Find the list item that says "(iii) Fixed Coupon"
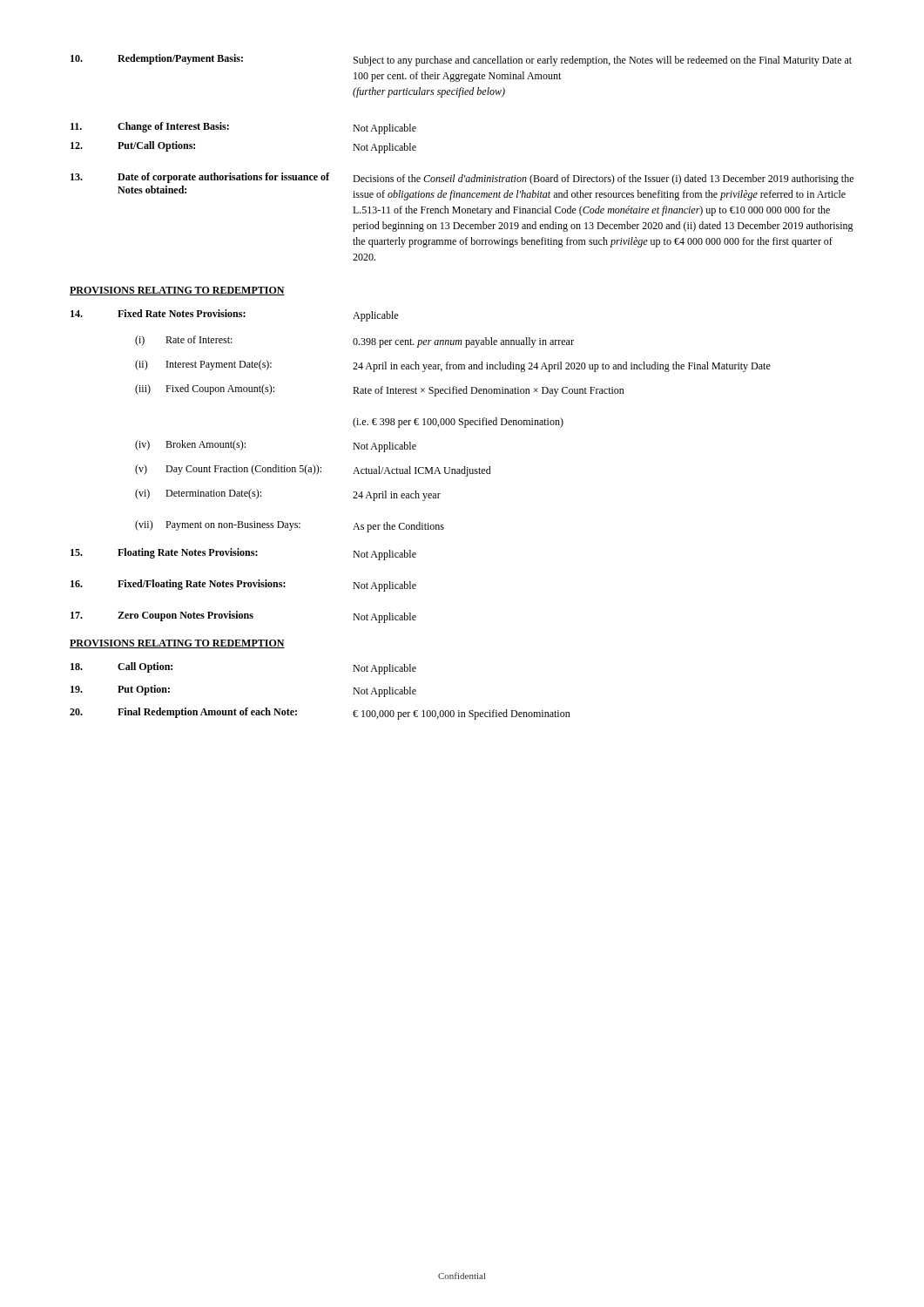924x1307 pixels. coord(486,406)
